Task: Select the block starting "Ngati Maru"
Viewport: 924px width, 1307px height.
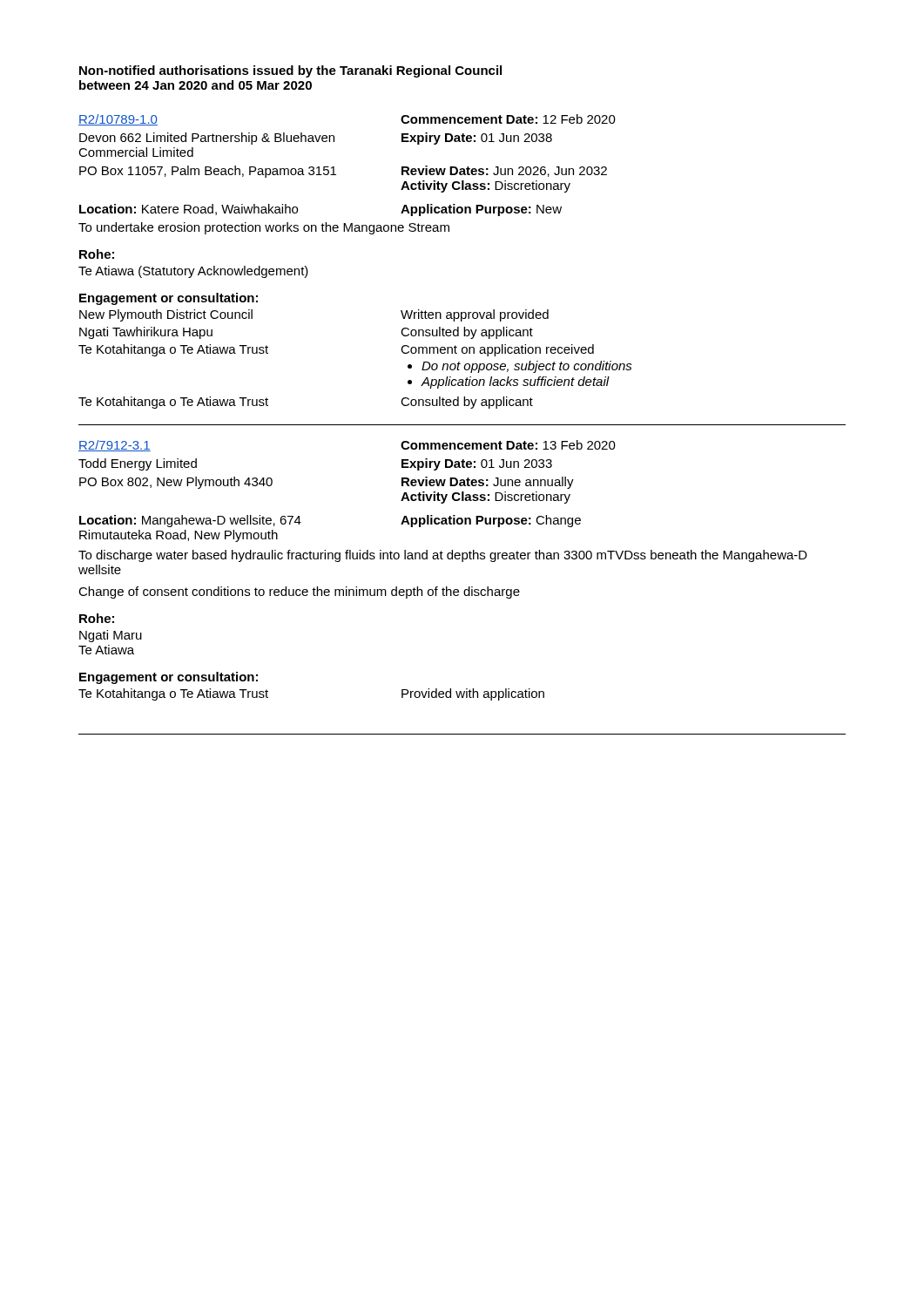Action: click(110, 635)
